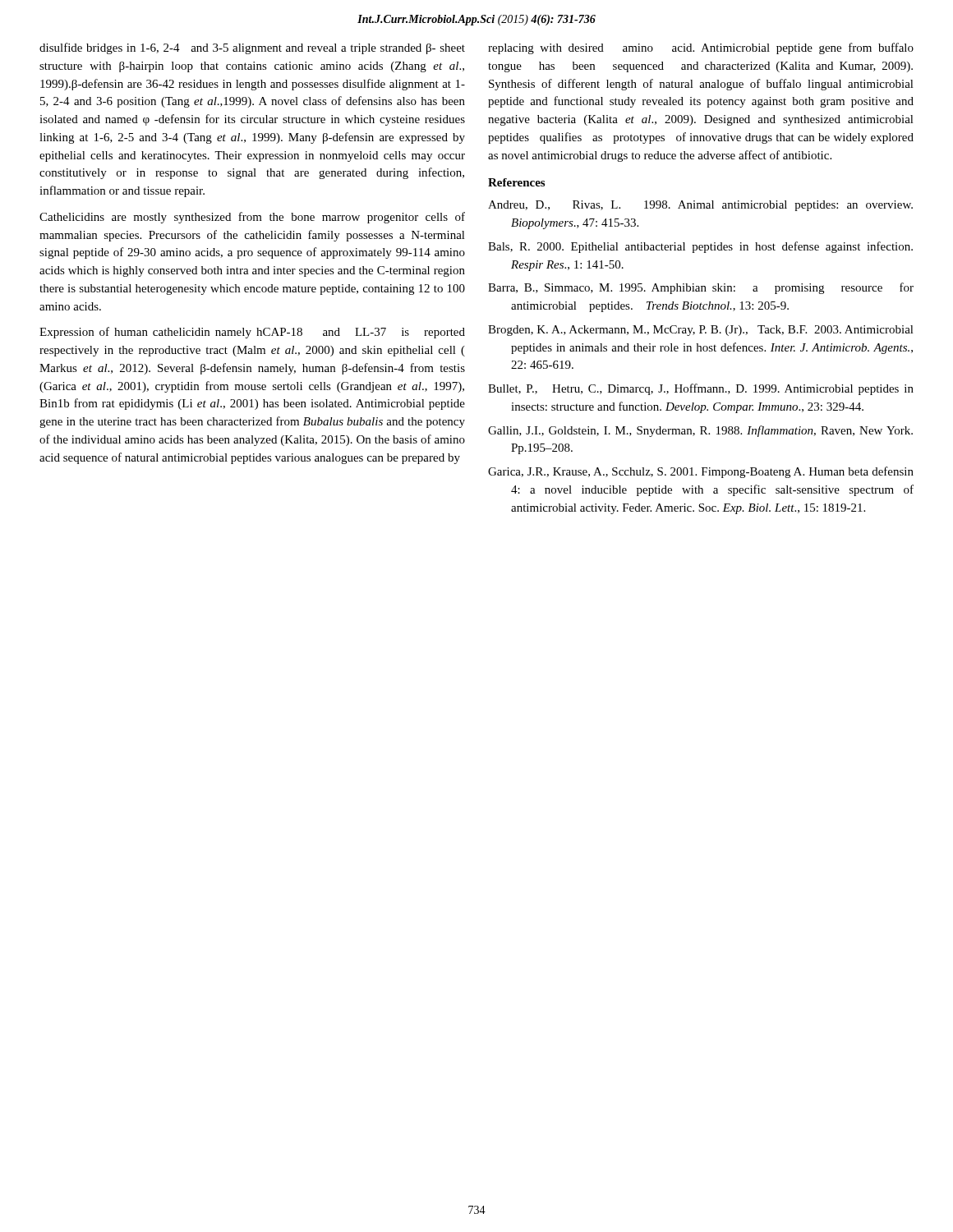Select the list item that reads "Gallin, J.I., Goldstein, I. M., Snyderman, R. 1988."
Image resolution: width=953 pixels, height=1232 pixels.
(701, 439)
